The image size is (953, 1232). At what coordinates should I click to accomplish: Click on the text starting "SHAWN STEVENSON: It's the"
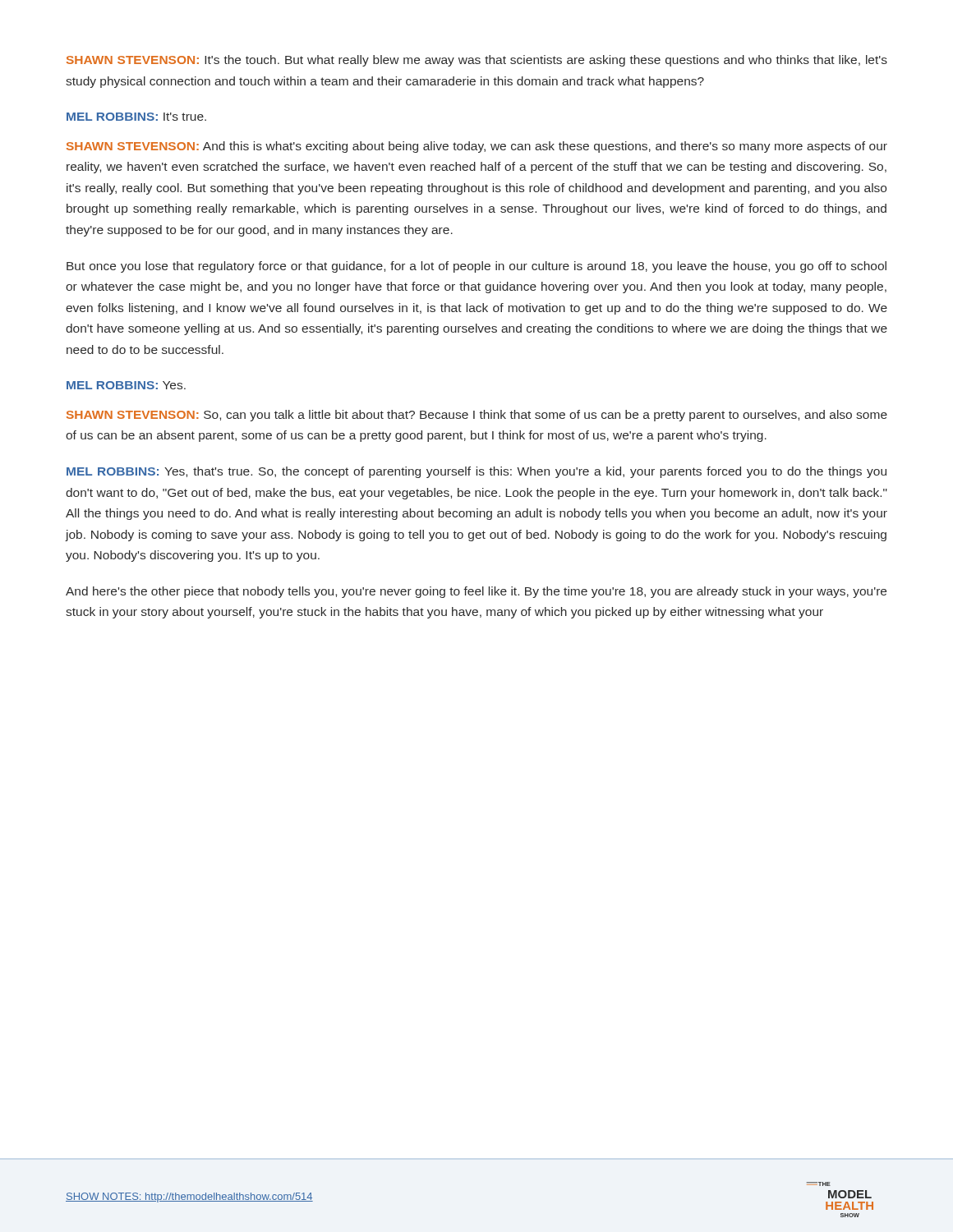pyautogui.click(x=476, y=70)
